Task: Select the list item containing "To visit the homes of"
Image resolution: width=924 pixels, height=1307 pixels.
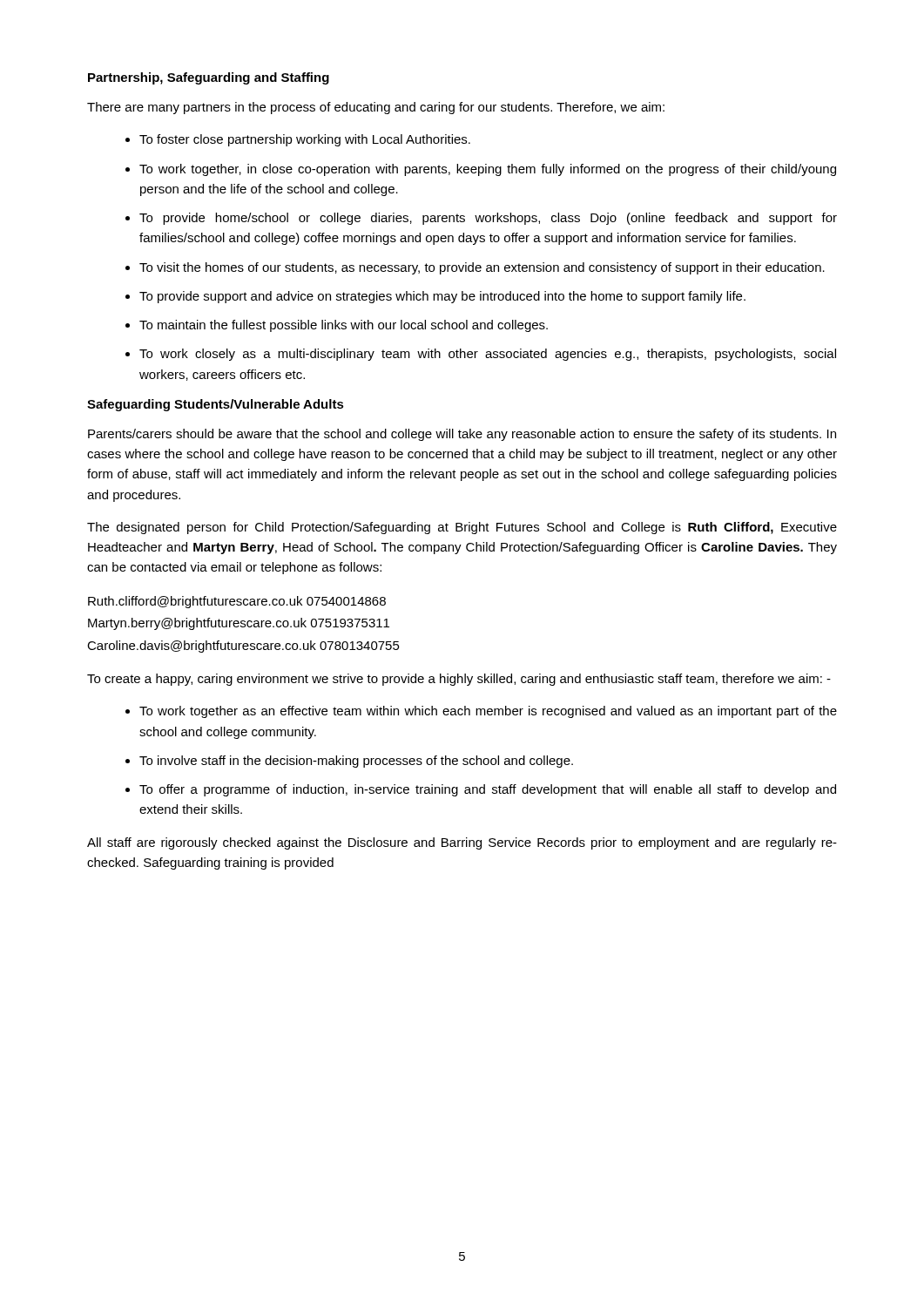Action: [482, 267]
